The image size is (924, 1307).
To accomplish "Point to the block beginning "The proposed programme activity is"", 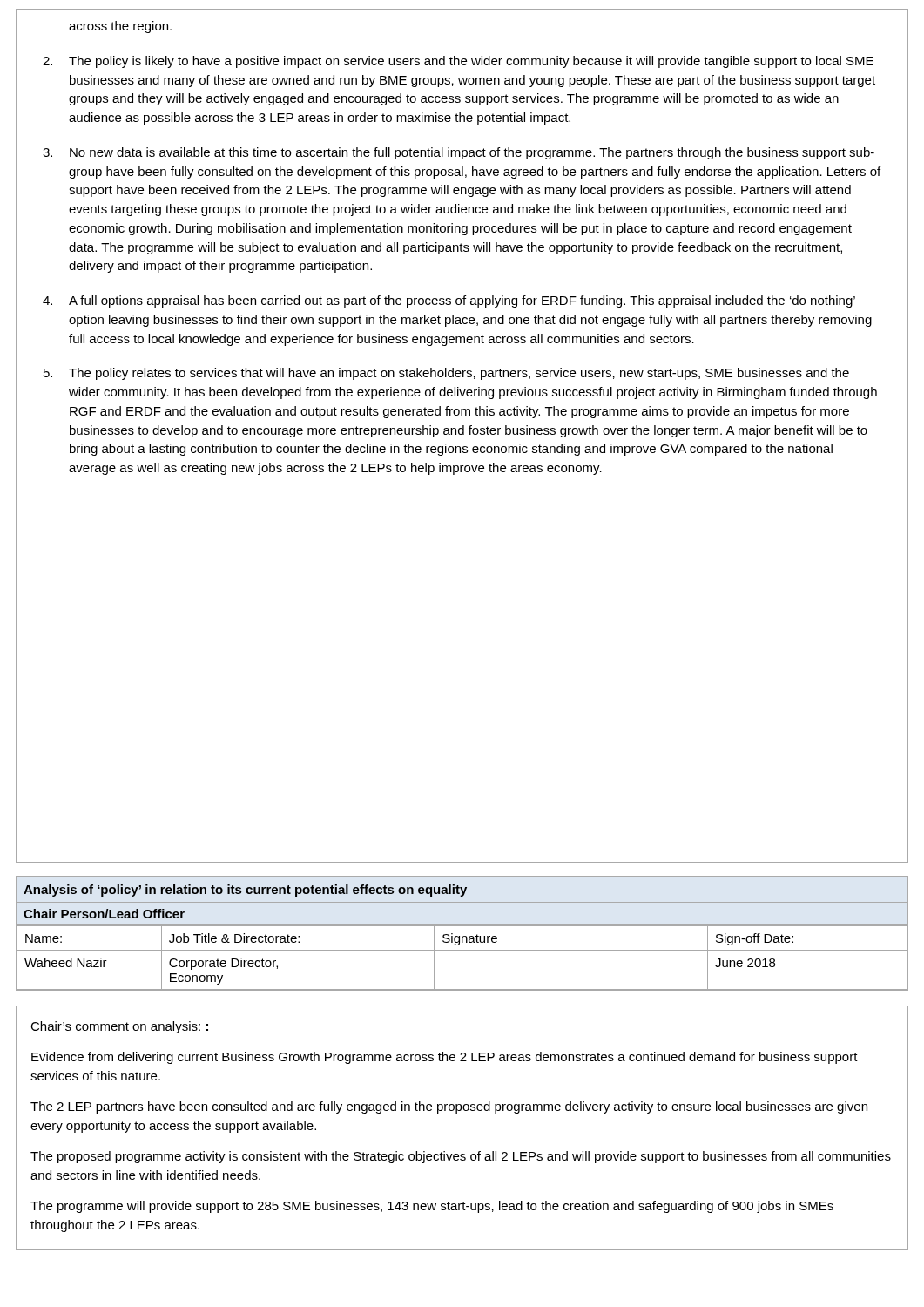I will [461, 1165].
